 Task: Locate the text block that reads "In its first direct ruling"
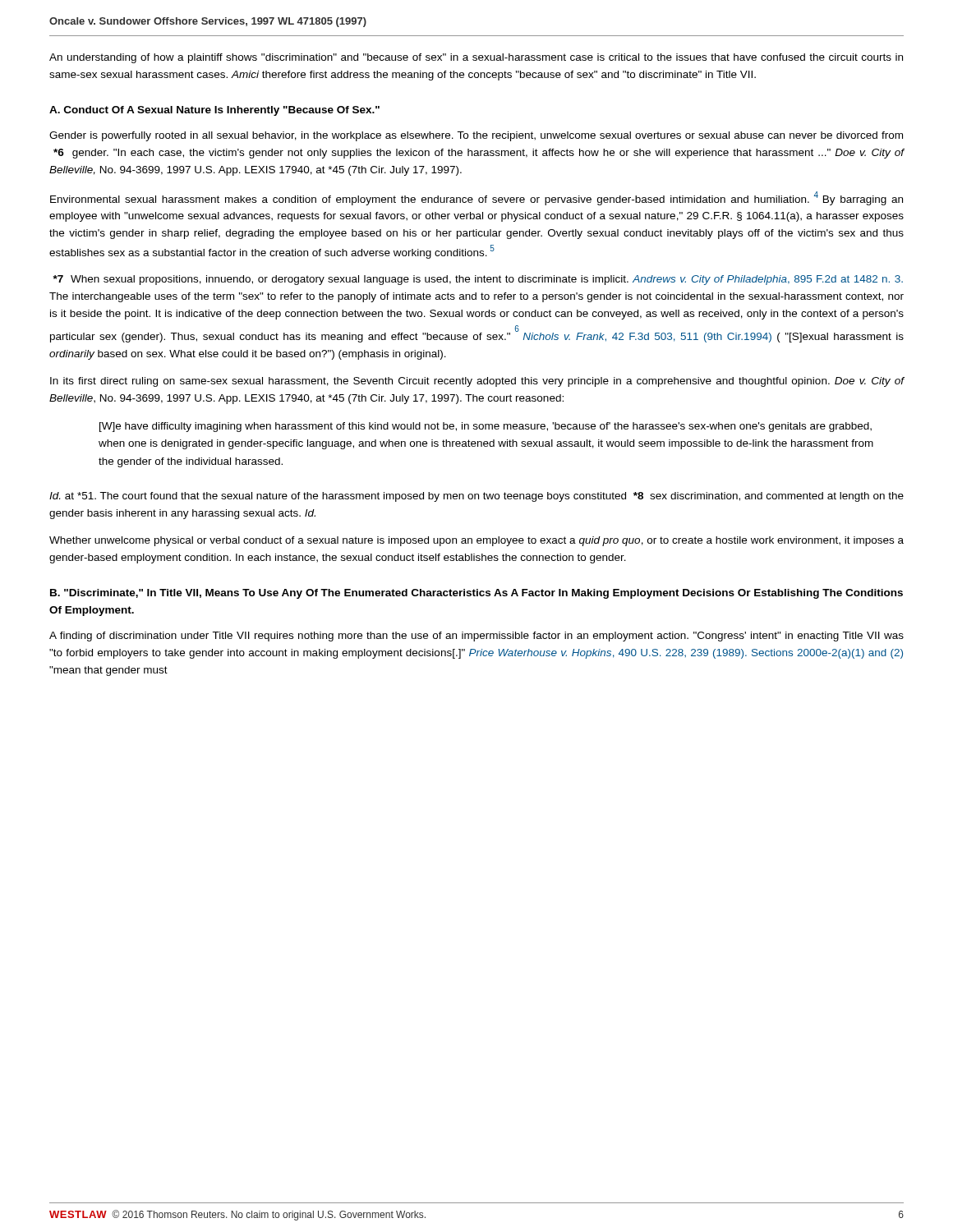click(476, 389)
